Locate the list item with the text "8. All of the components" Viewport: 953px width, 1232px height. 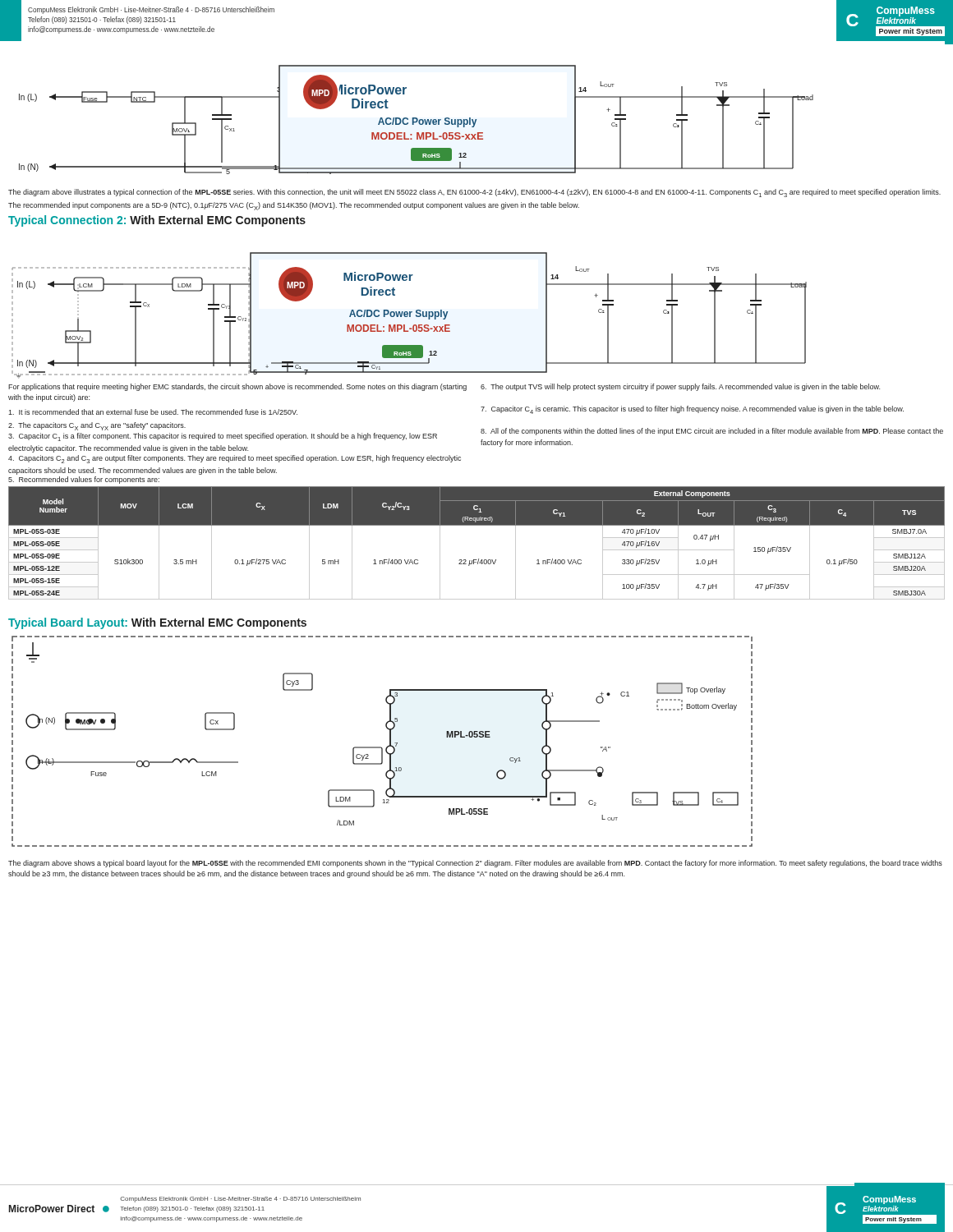pyautogui.click(x=713, y=437)
